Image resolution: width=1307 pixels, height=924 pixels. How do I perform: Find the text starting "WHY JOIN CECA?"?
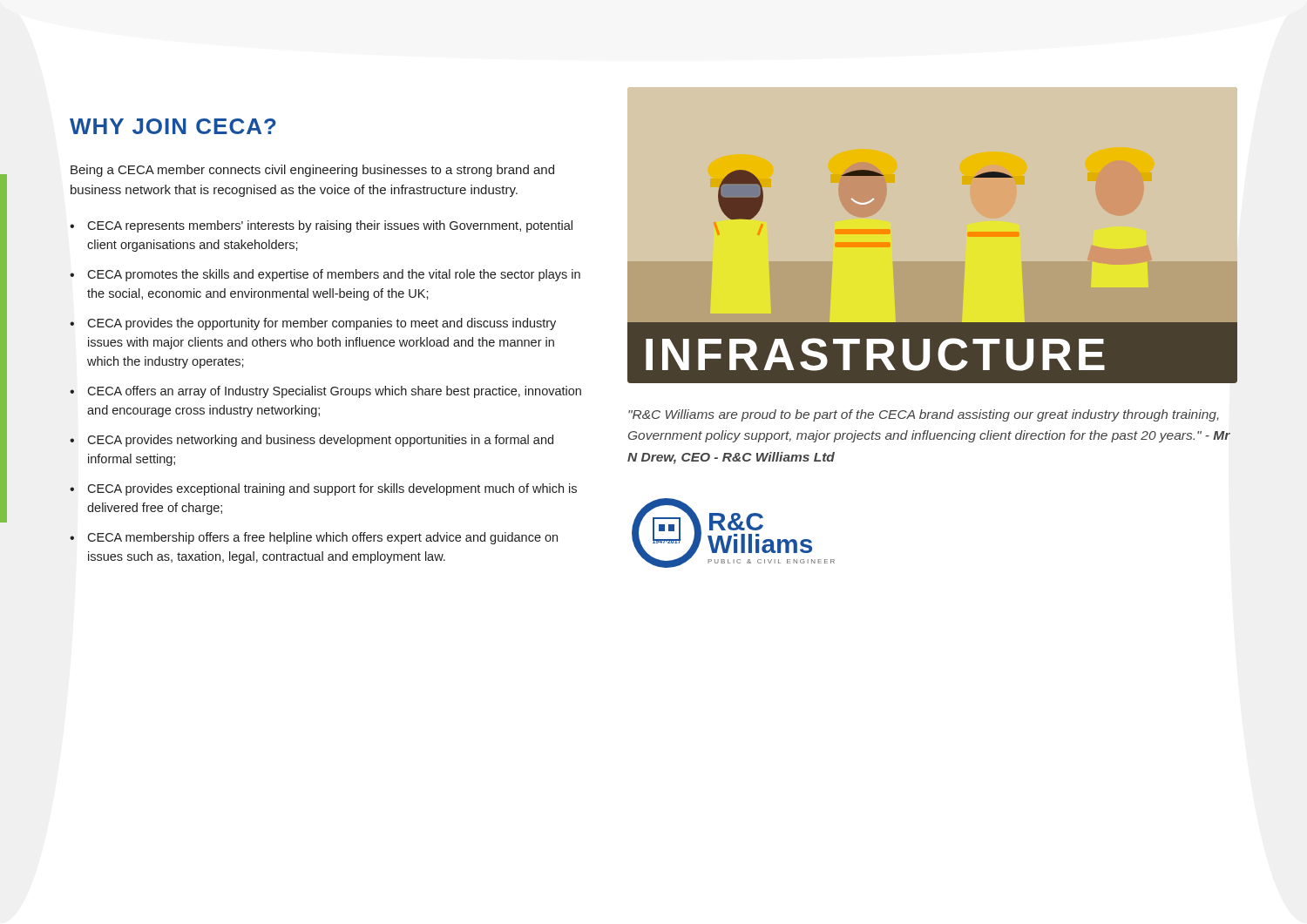coord(174,126)
